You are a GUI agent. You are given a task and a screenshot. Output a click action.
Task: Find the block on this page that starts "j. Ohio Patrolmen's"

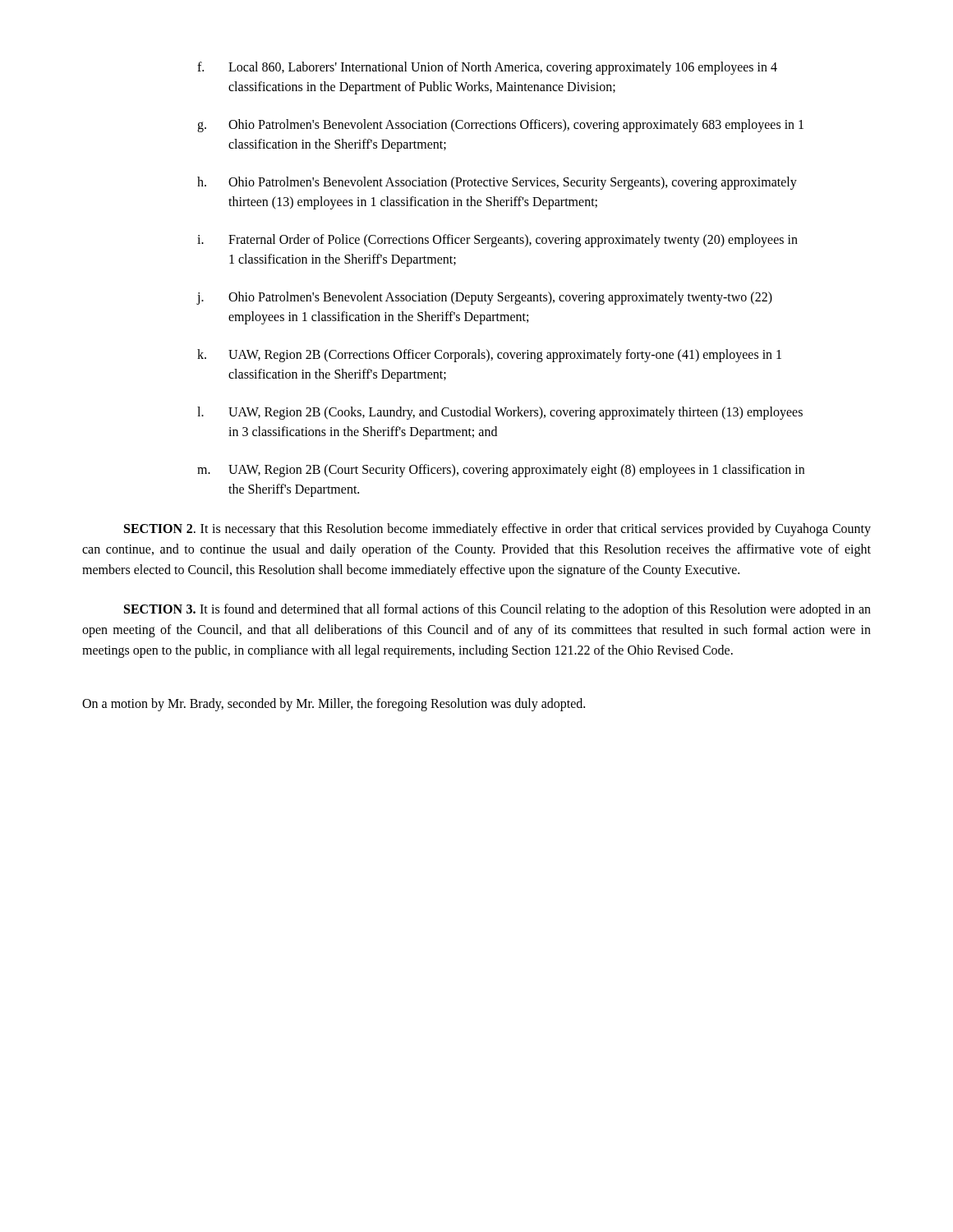tap(501, 307)
